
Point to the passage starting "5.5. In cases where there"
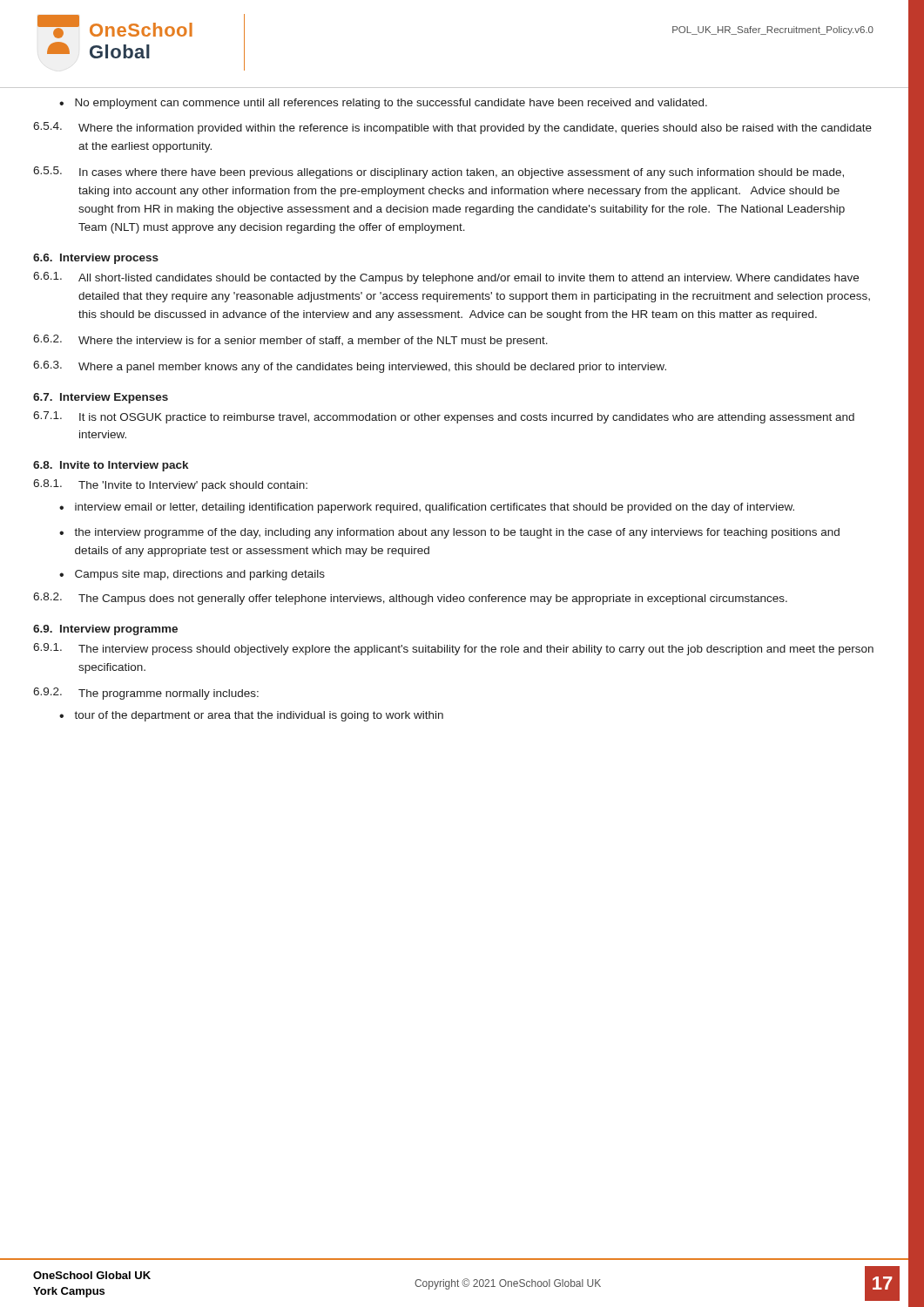click(x=454, y=200)
